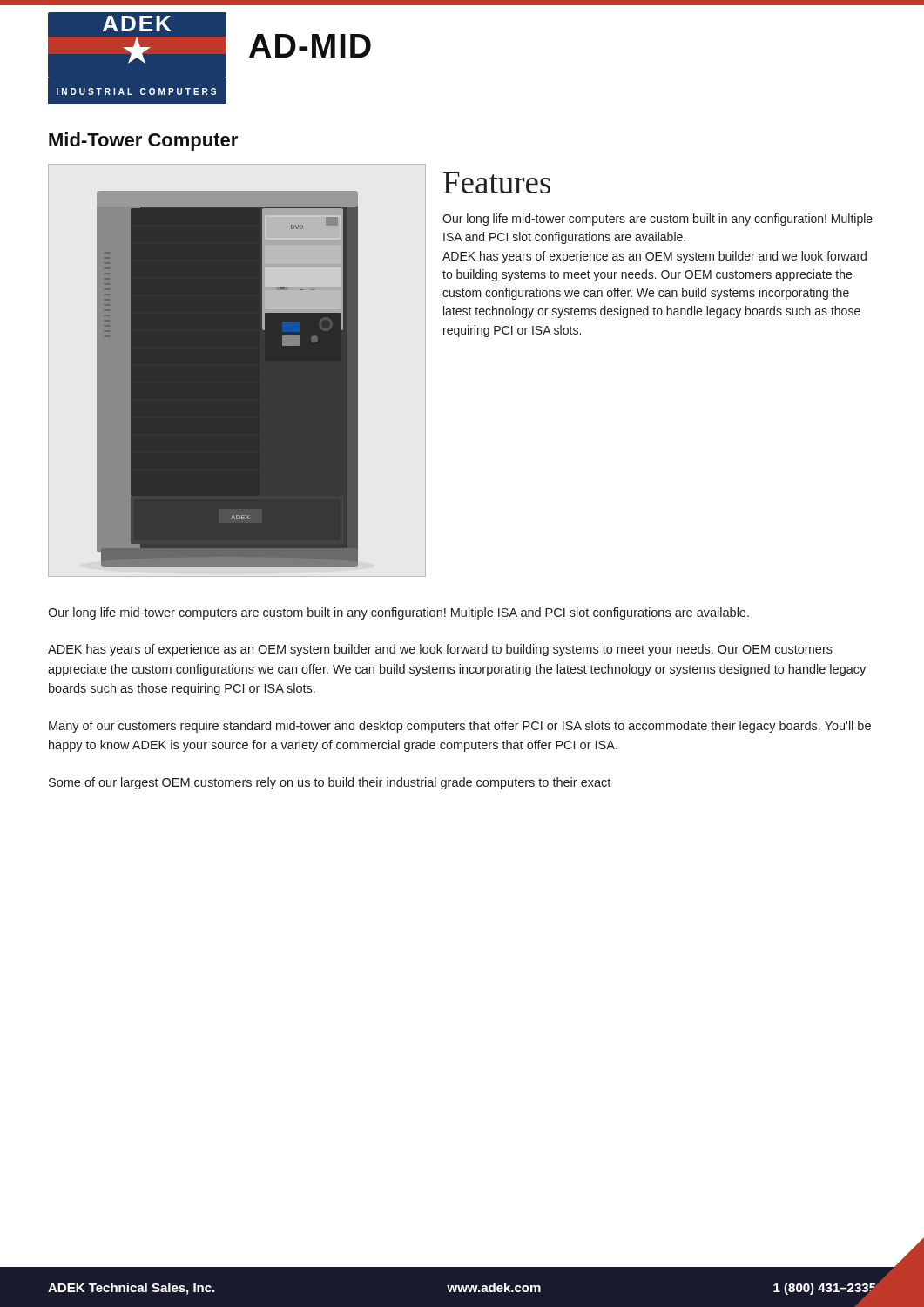Click on the logo
This screenshot has height=1307, width=924.
(137, 58)
